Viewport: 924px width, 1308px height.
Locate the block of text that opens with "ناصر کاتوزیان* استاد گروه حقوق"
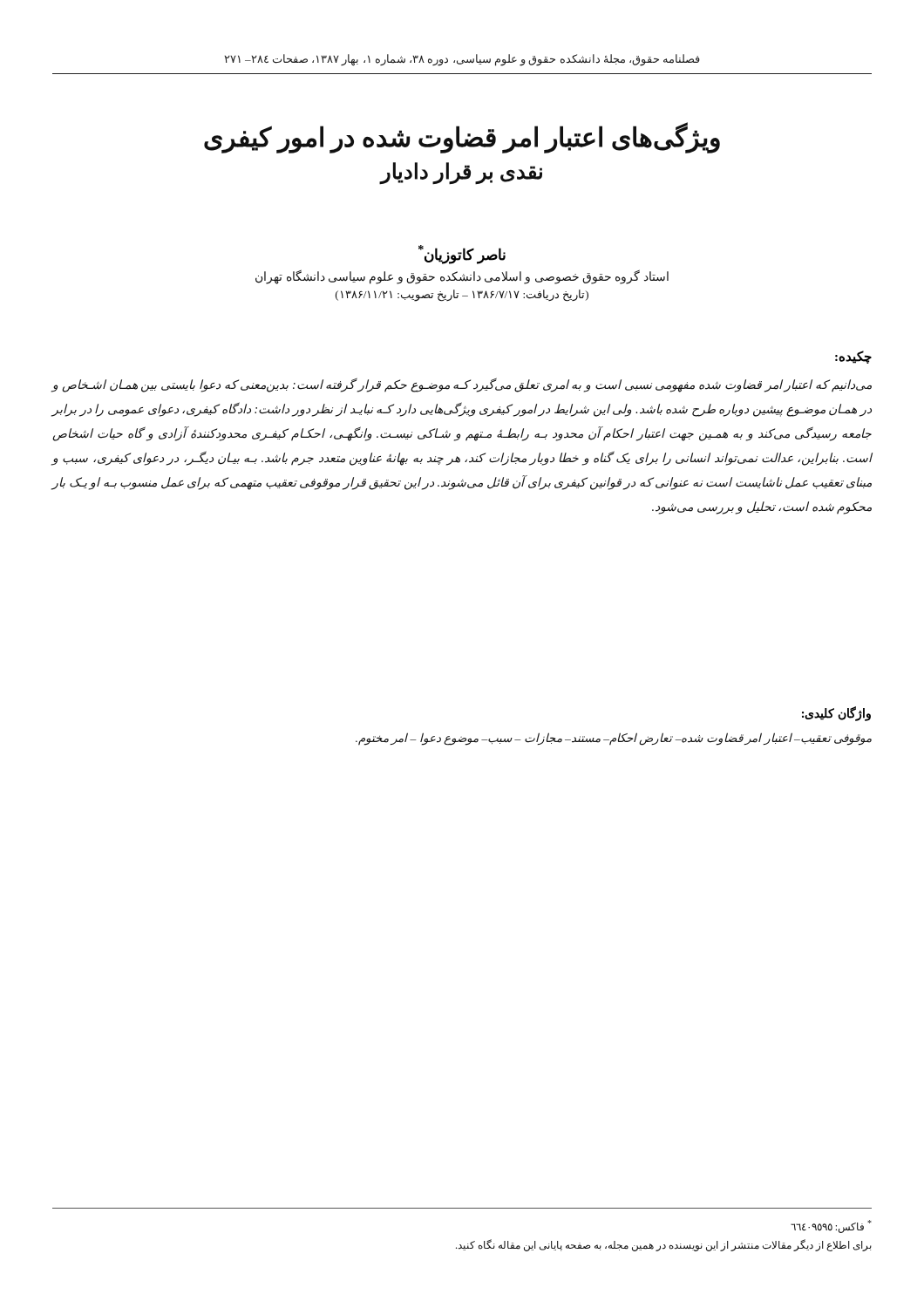pyautogui.click(x=462, y=272)
